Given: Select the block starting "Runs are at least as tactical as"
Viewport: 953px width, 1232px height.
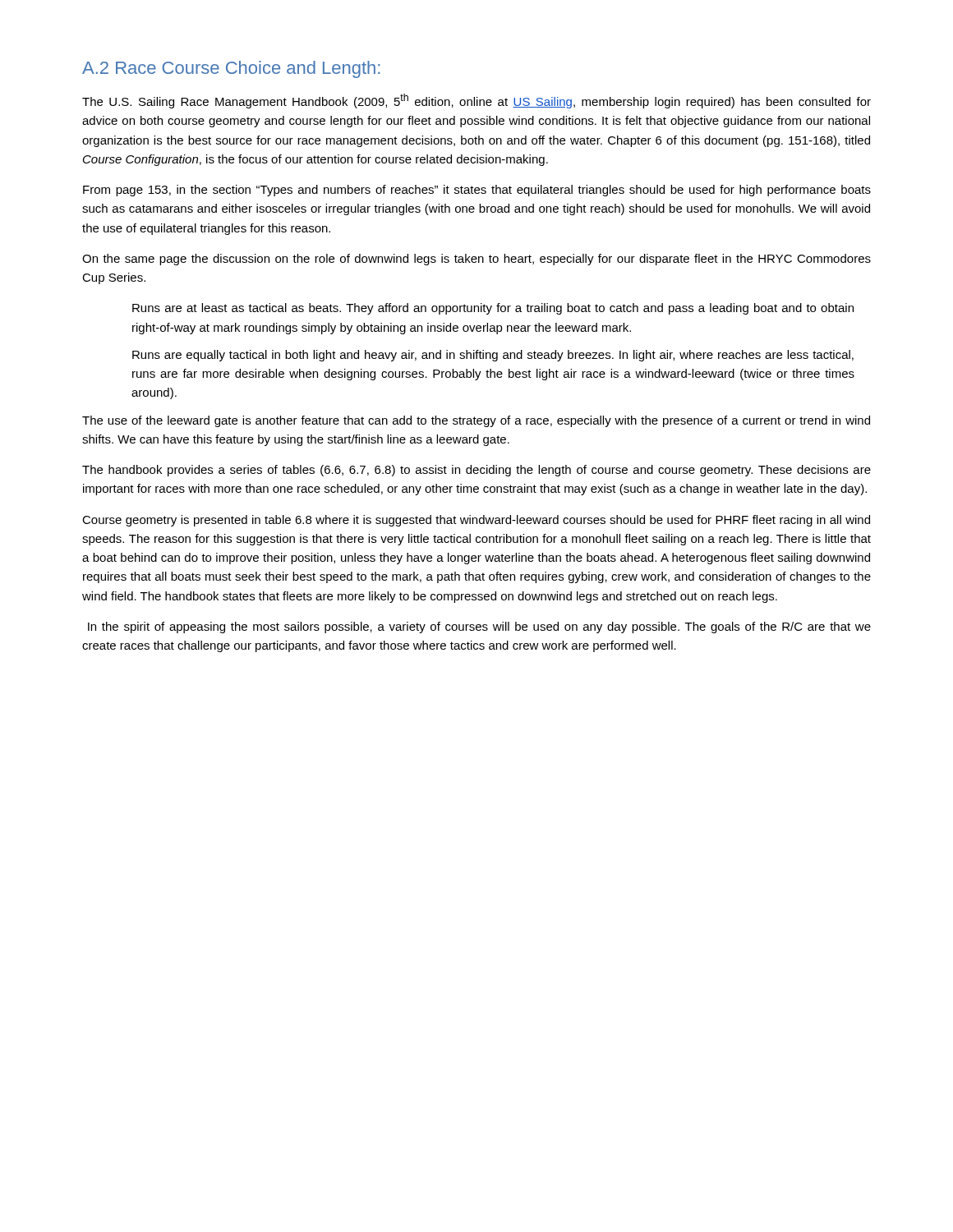Looking at the screenshot, I should [x=493, y=317].
